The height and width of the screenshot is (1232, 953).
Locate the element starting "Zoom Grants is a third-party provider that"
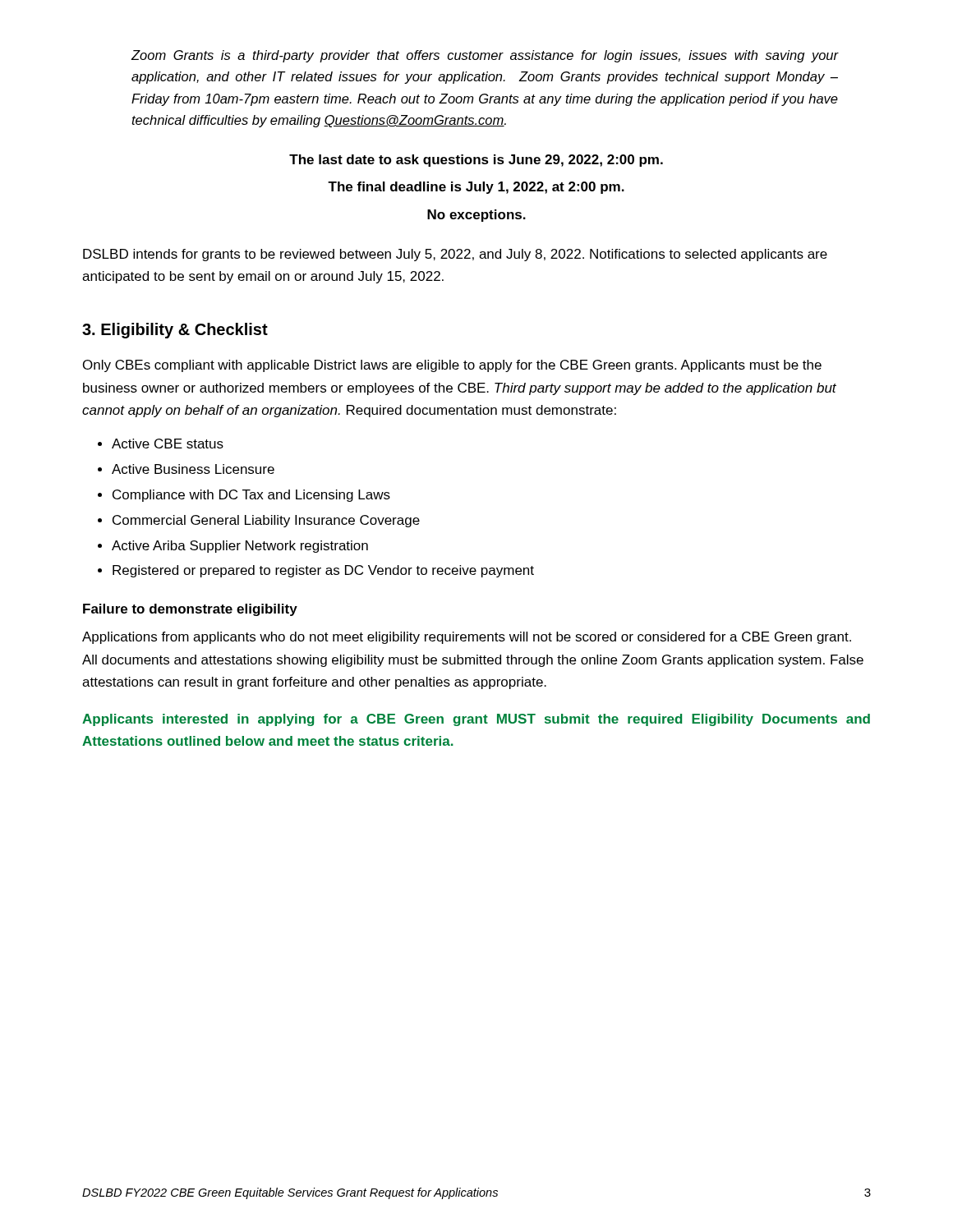click(485, 88)
